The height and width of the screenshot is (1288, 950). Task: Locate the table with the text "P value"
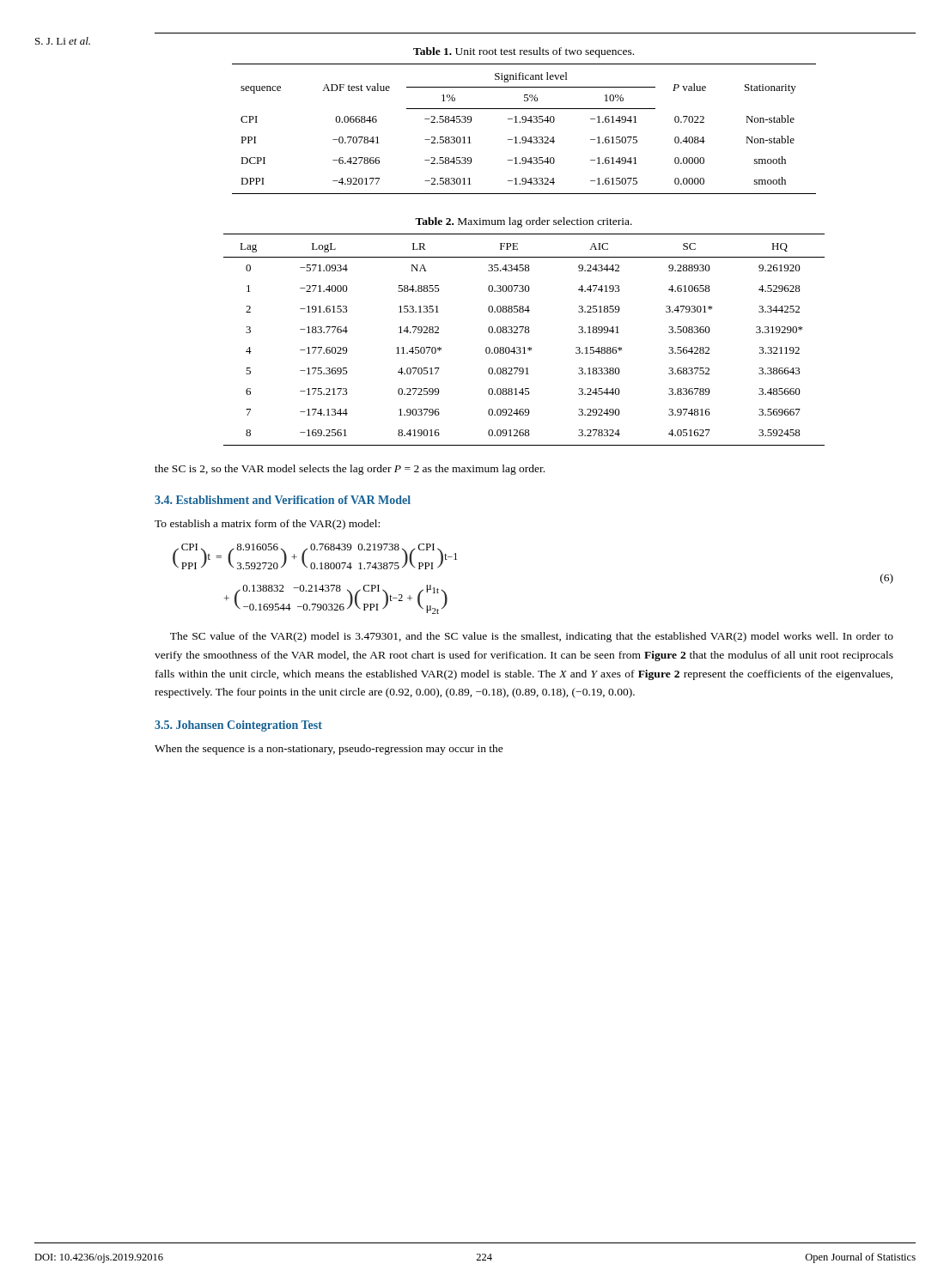pos(524,129)
